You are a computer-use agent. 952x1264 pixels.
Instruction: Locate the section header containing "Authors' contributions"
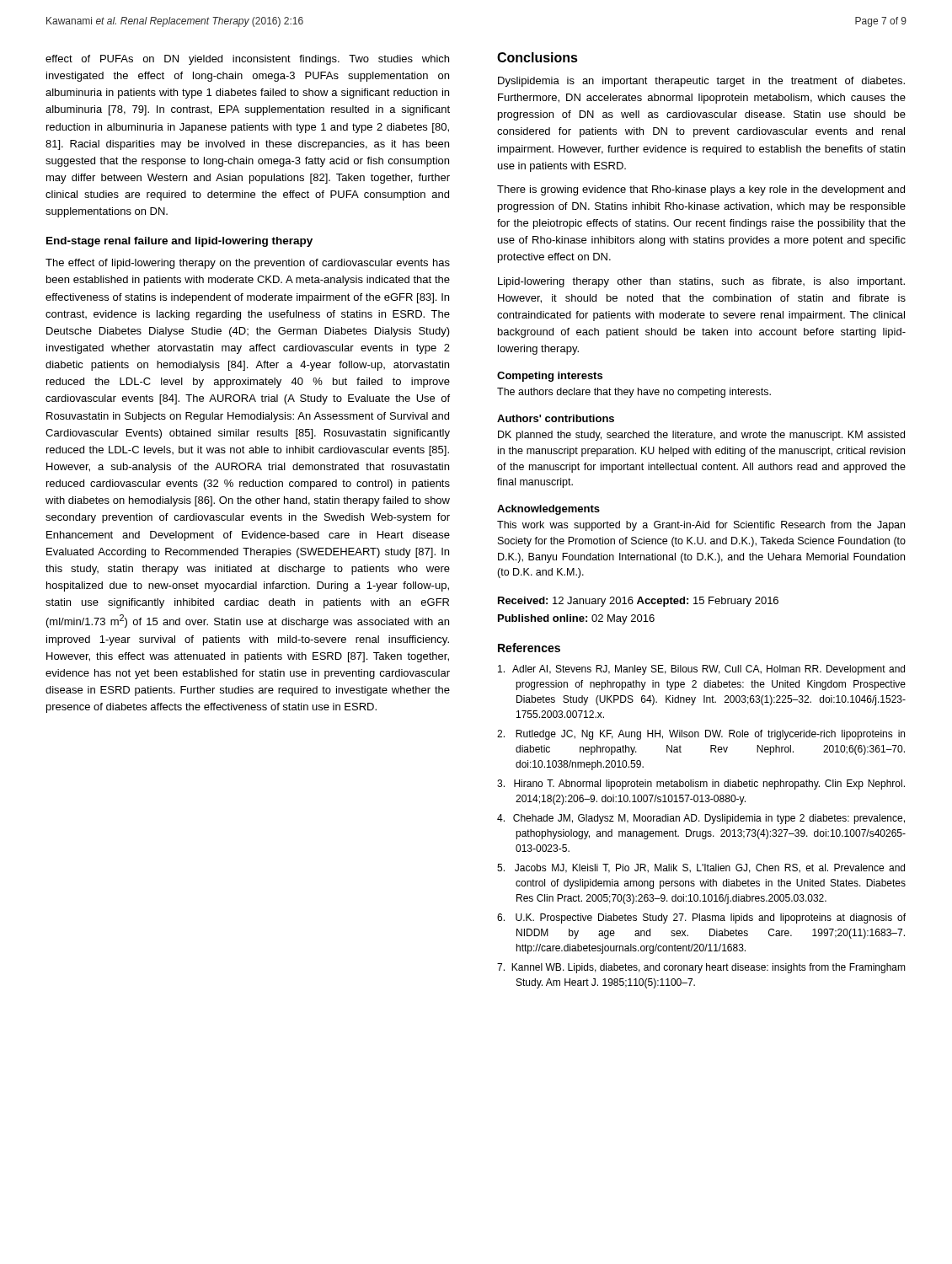[x=556, y=418]
